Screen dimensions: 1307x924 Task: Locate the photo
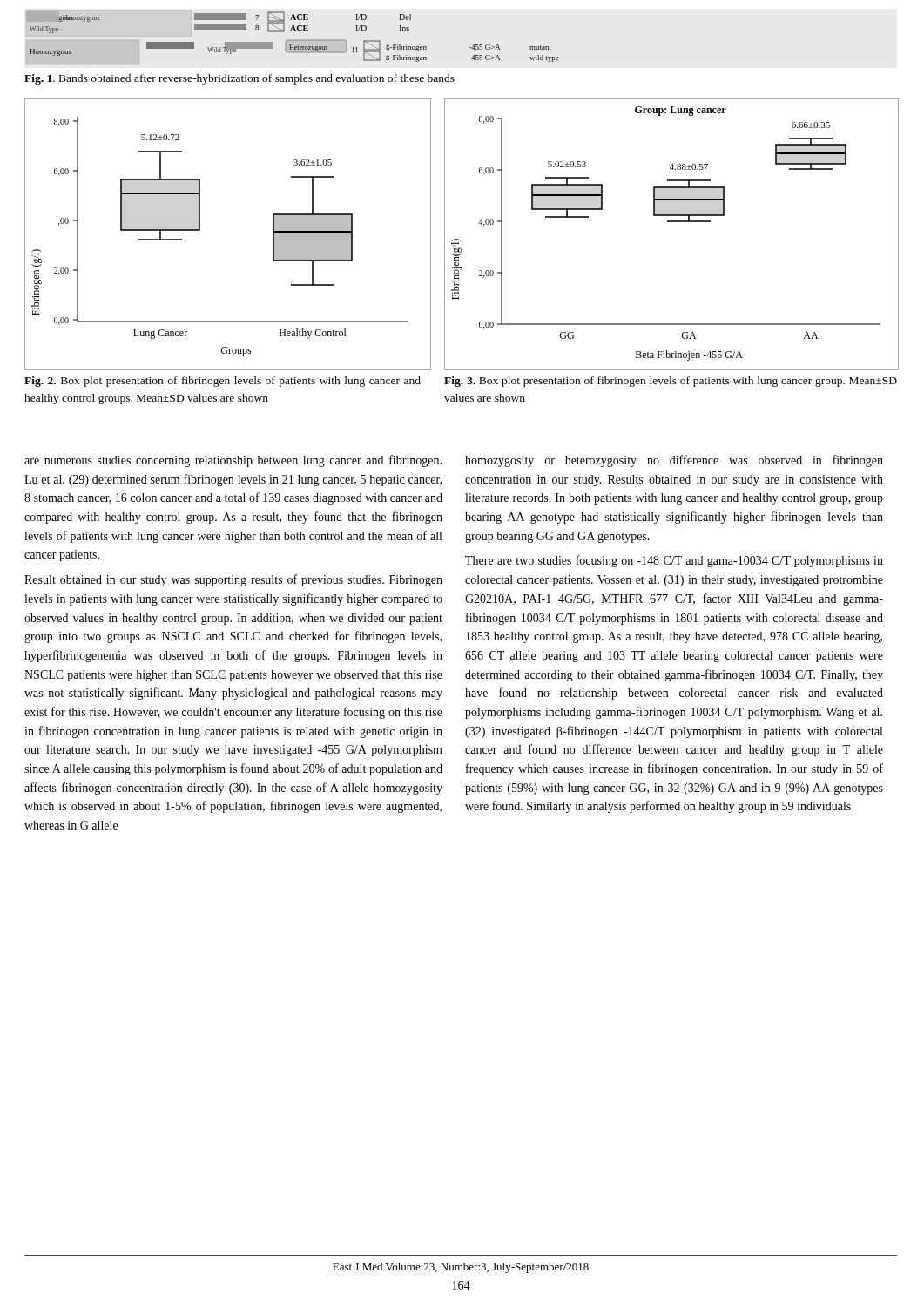[x=461, y=38]
